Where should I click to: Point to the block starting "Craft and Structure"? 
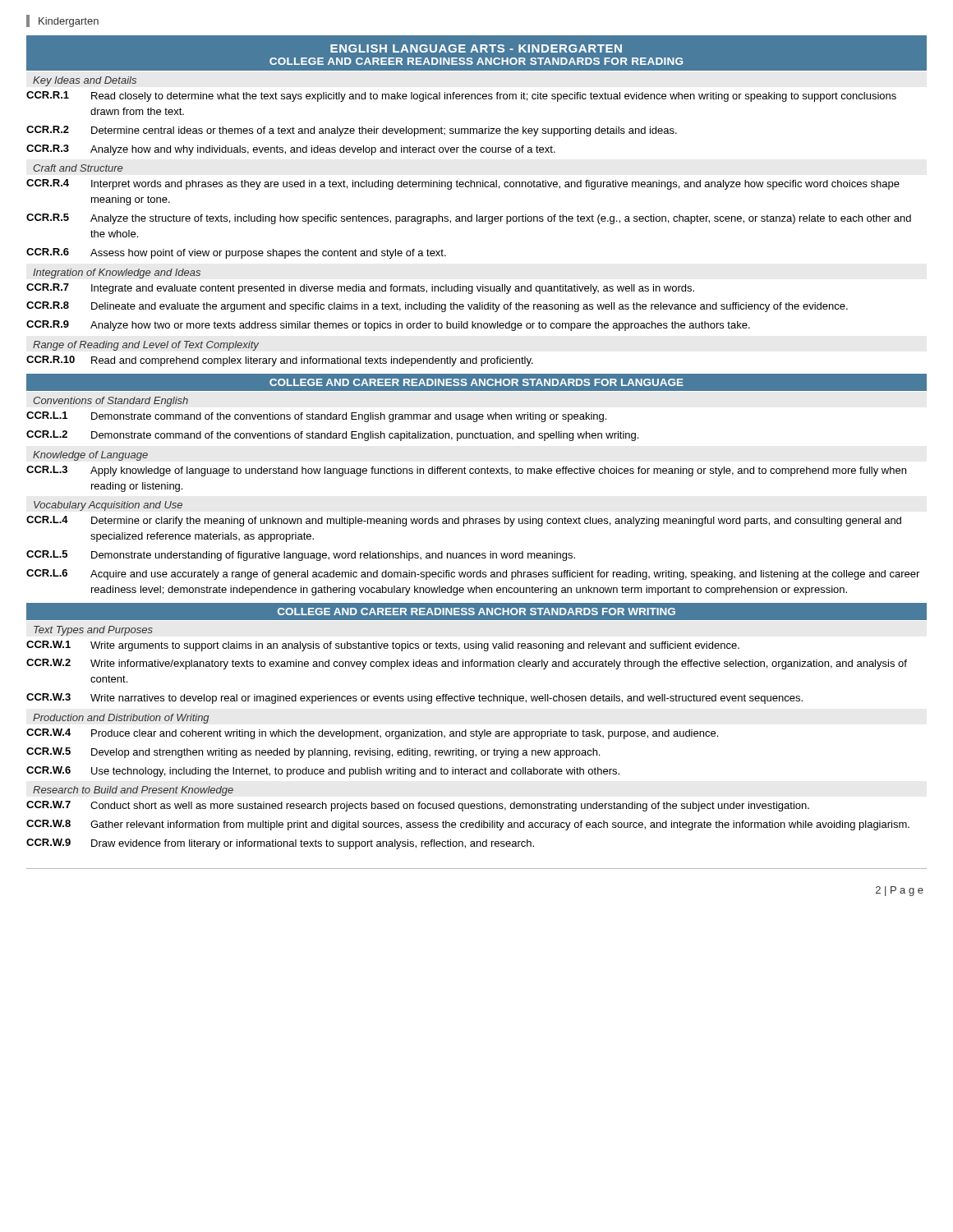coord(78,168)
